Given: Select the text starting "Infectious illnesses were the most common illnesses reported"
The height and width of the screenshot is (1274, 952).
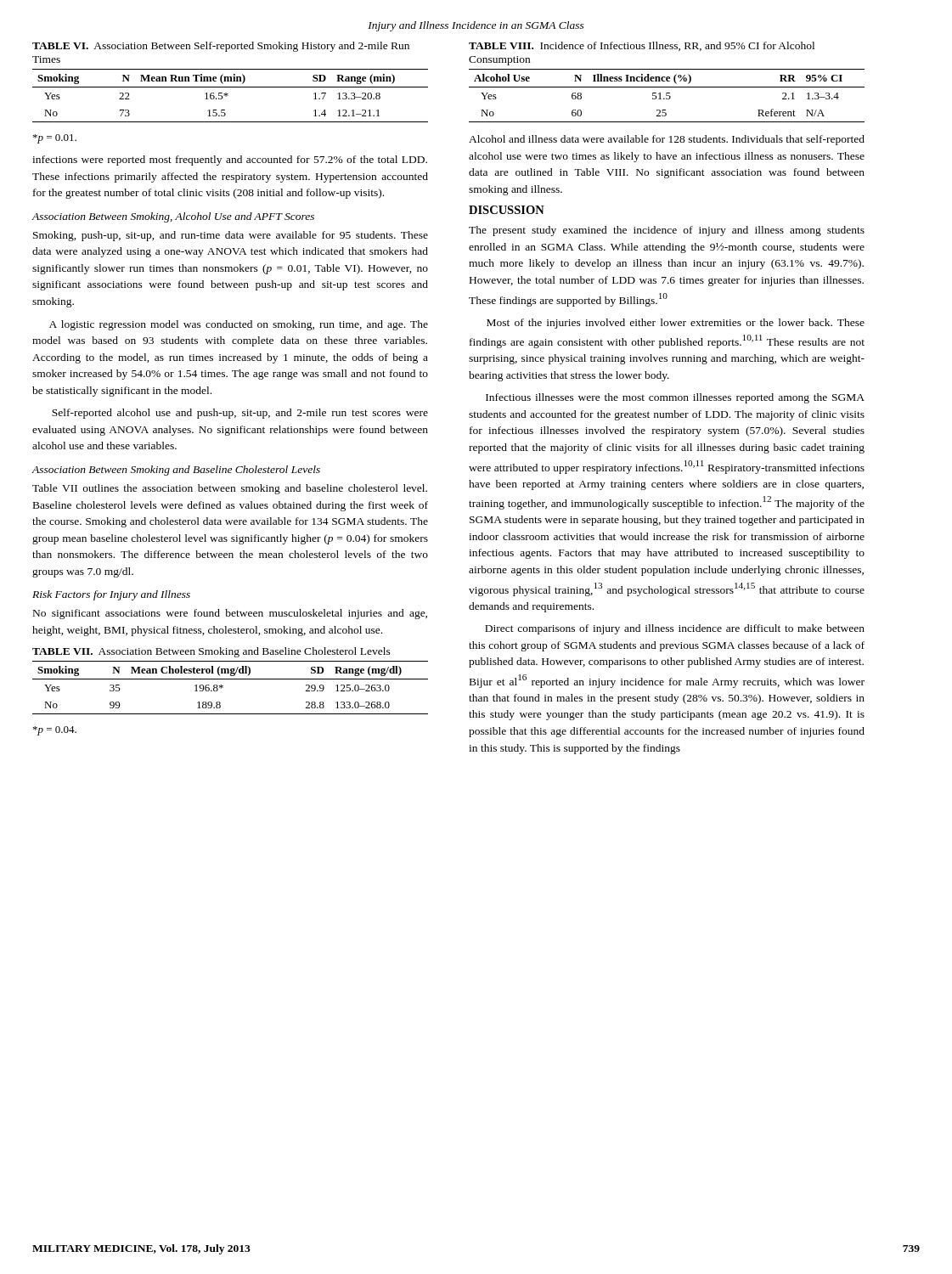Looking at the screenshot, I should (x=667, y=502).
